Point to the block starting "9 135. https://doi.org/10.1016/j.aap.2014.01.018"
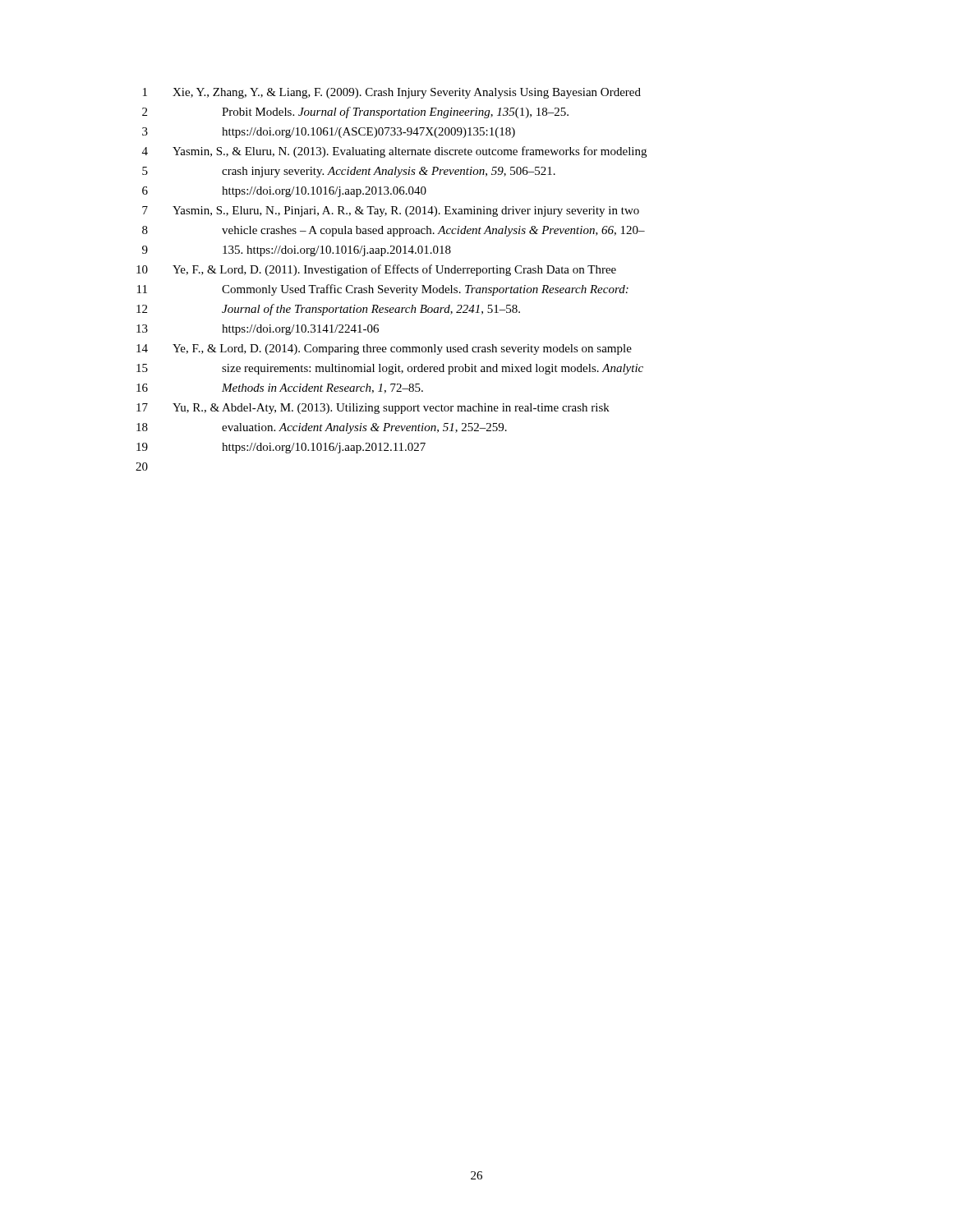The image size is (953, 1232). pos(297,251)
